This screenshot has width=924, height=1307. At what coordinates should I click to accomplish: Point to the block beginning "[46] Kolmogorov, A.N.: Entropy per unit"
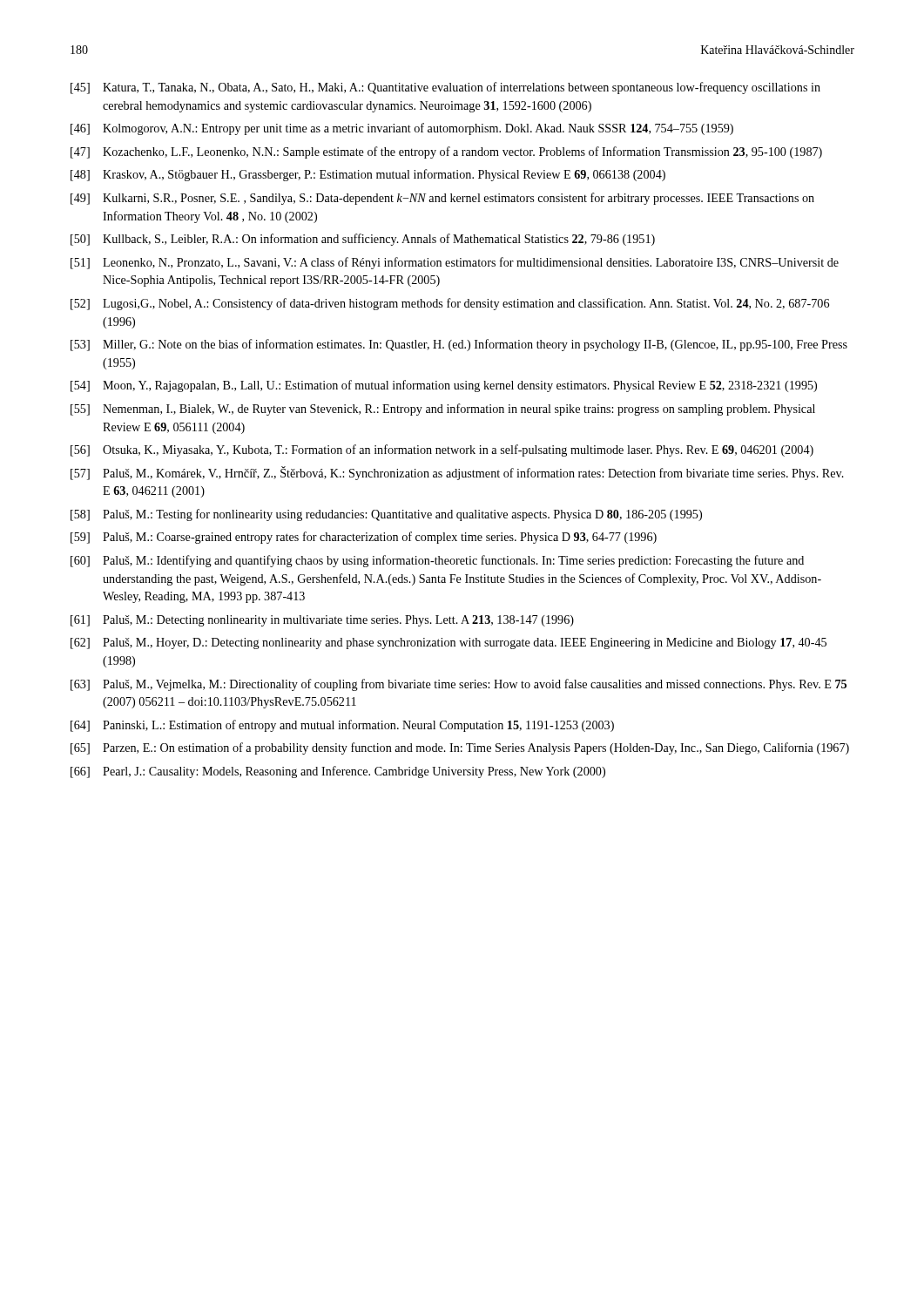click(x=462, y=129)
